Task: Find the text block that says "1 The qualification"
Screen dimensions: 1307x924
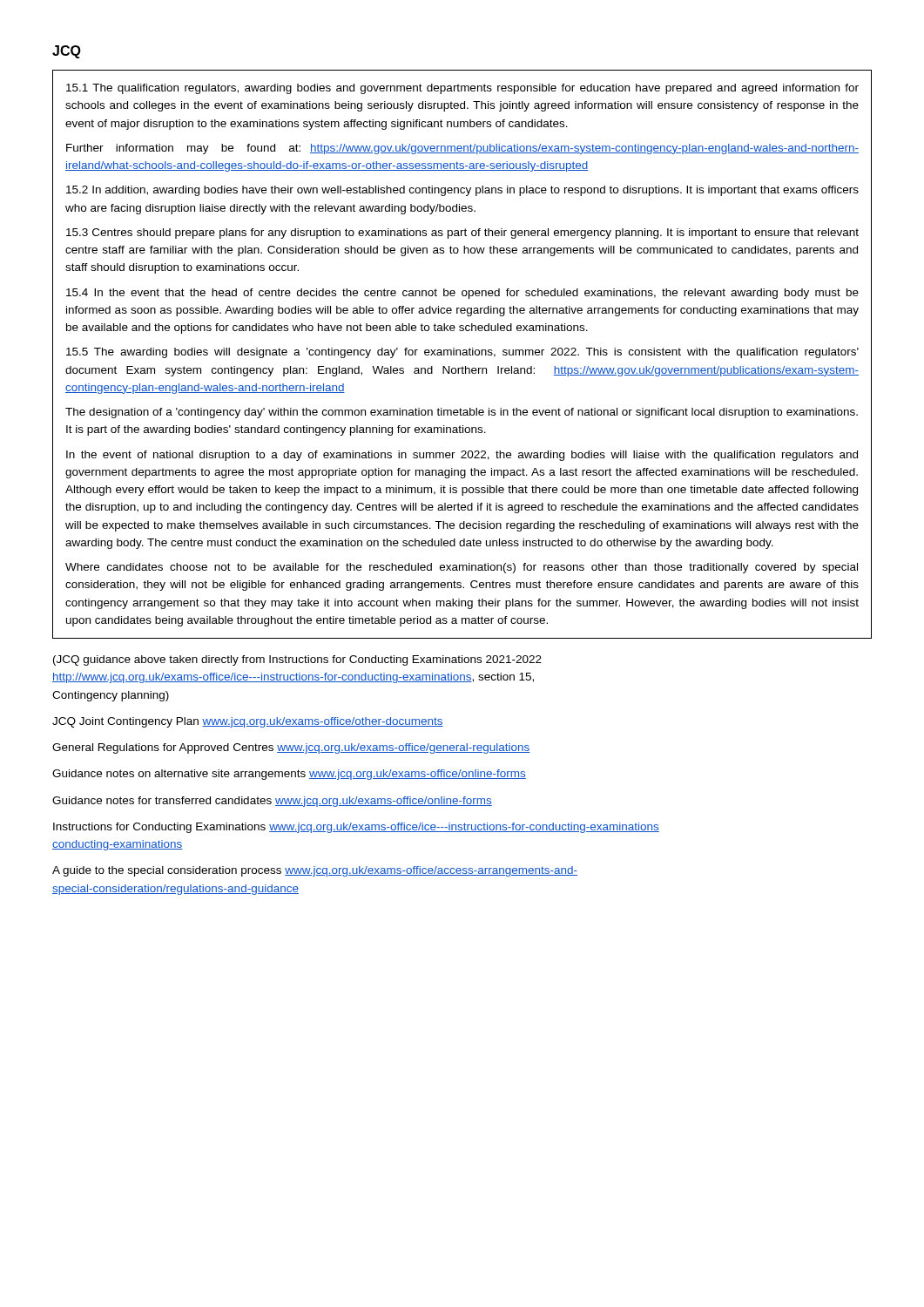Action: click(x=462, y=354)
